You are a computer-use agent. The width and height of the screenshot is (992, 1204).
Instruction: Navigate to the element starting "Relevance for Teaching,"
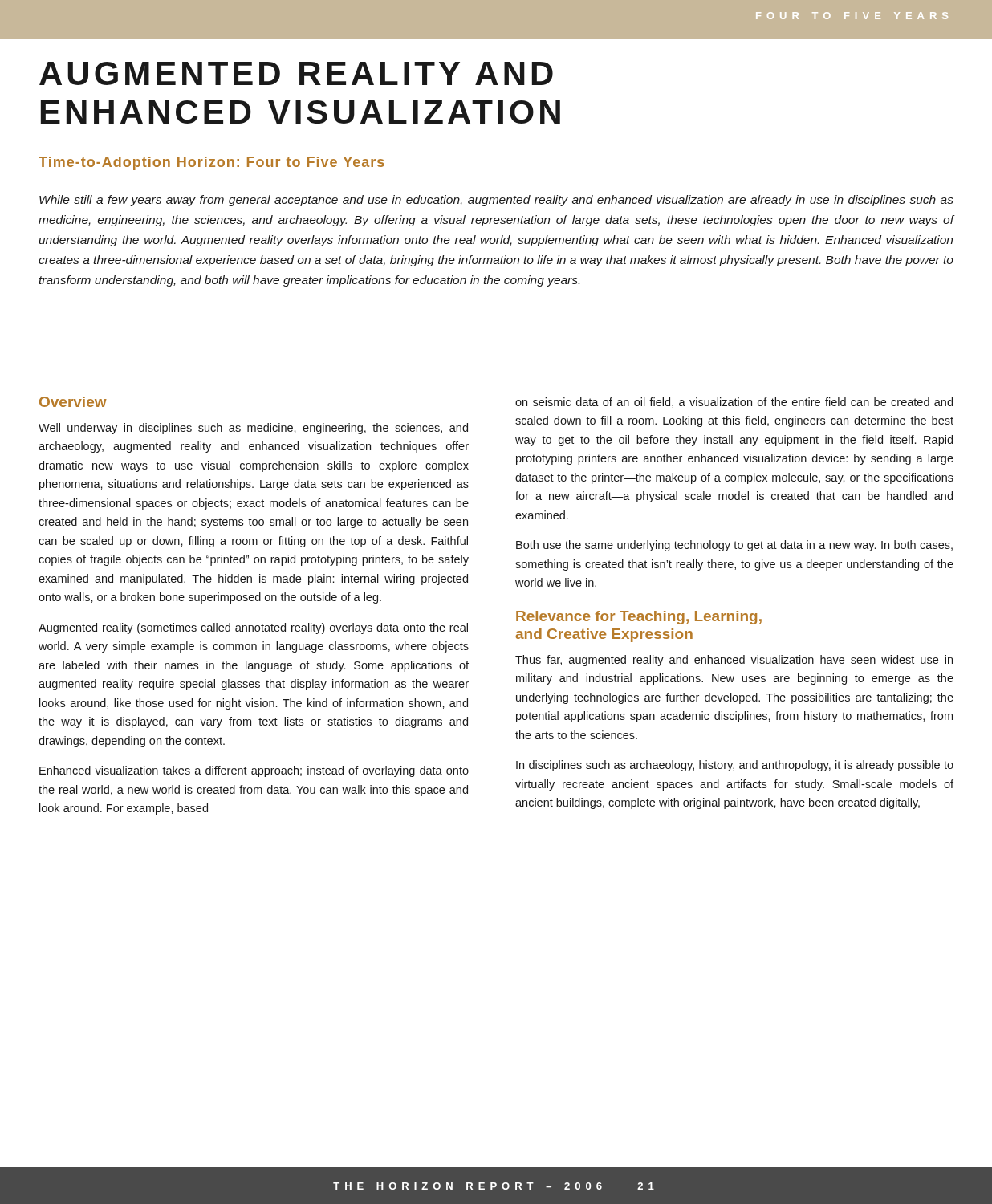point(639,625)
